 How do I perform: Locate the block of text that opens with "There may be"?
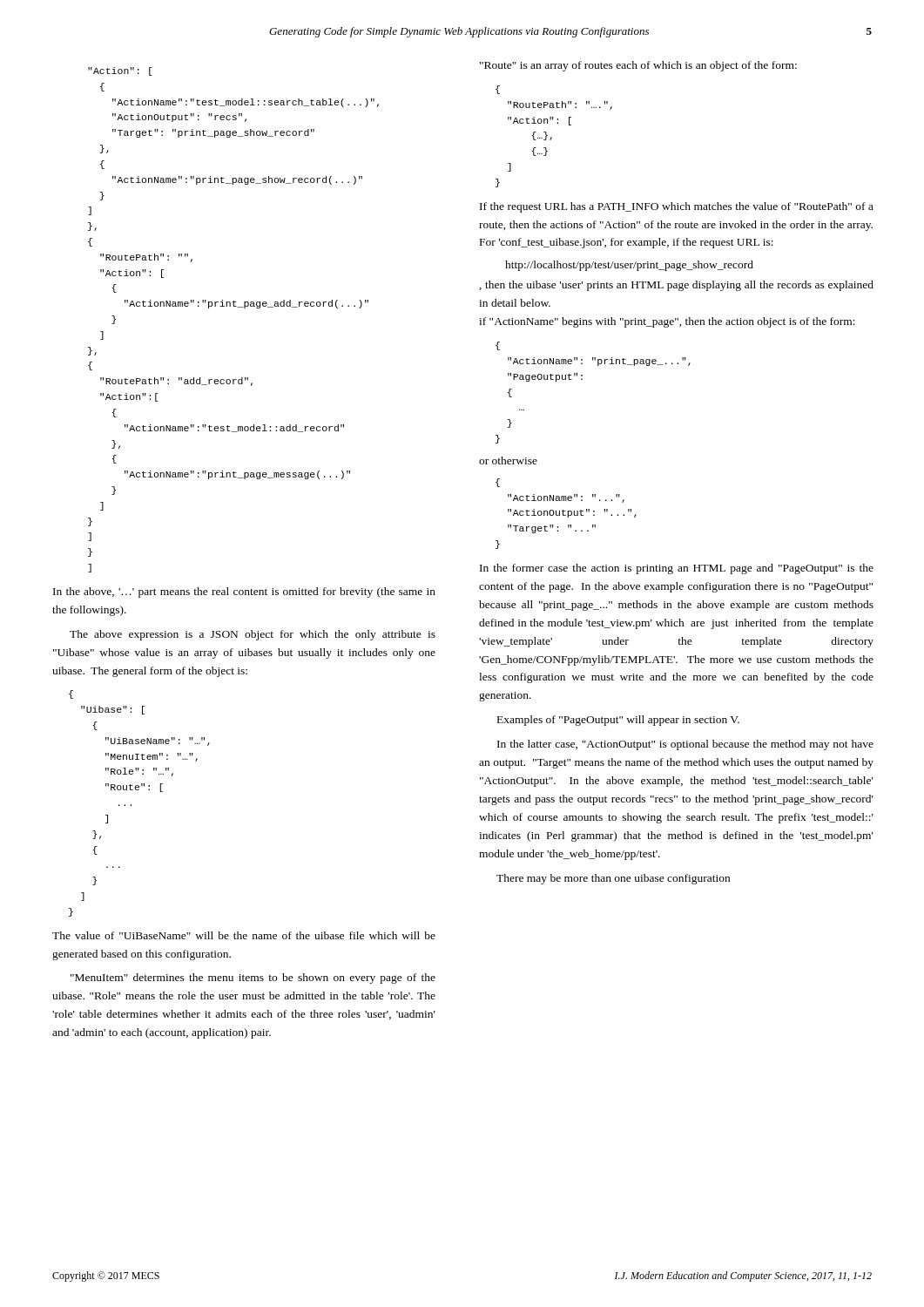[x=613, y=878]
